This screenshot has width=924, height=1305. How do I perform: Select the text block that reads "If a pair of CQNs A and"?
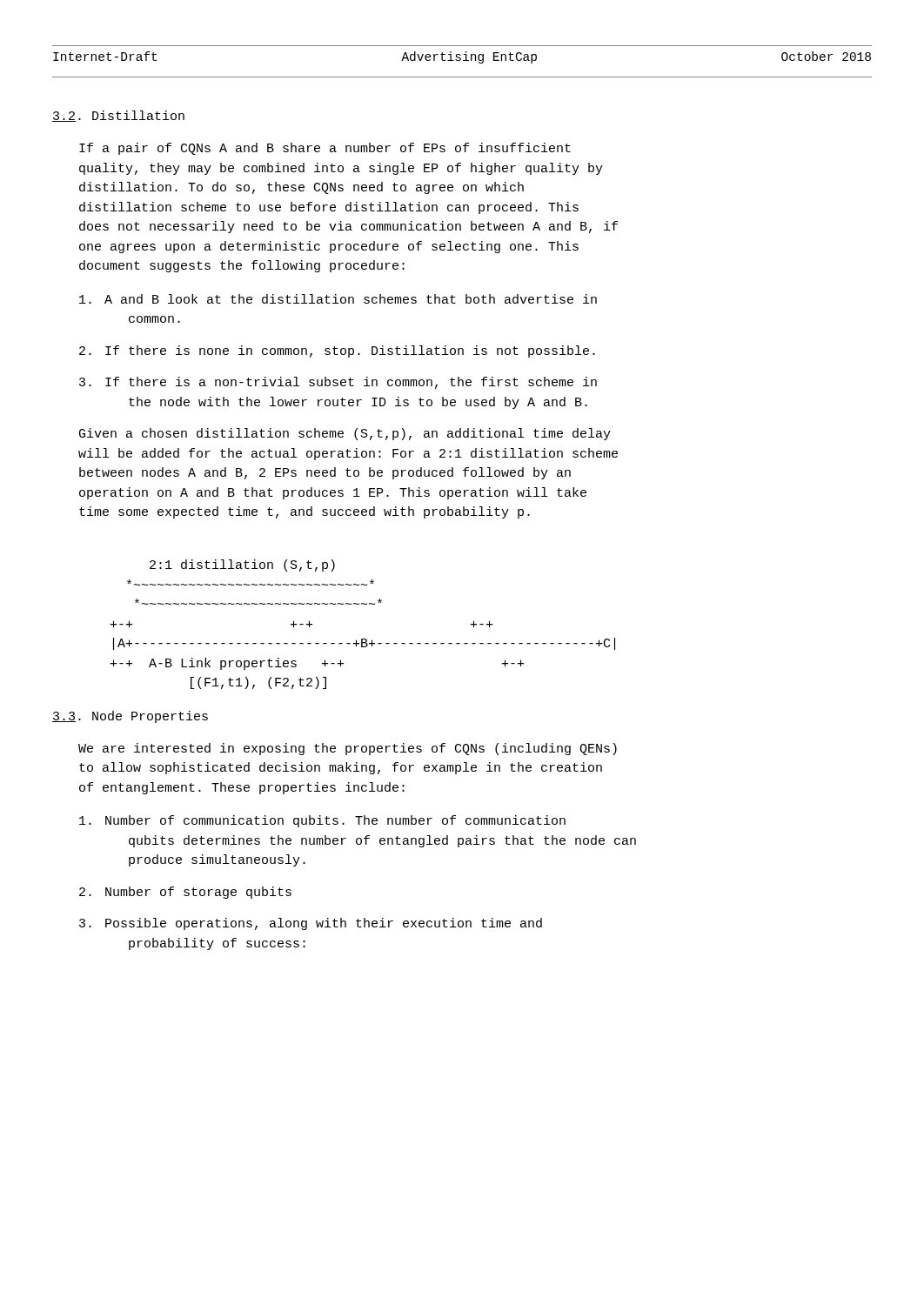348,208
